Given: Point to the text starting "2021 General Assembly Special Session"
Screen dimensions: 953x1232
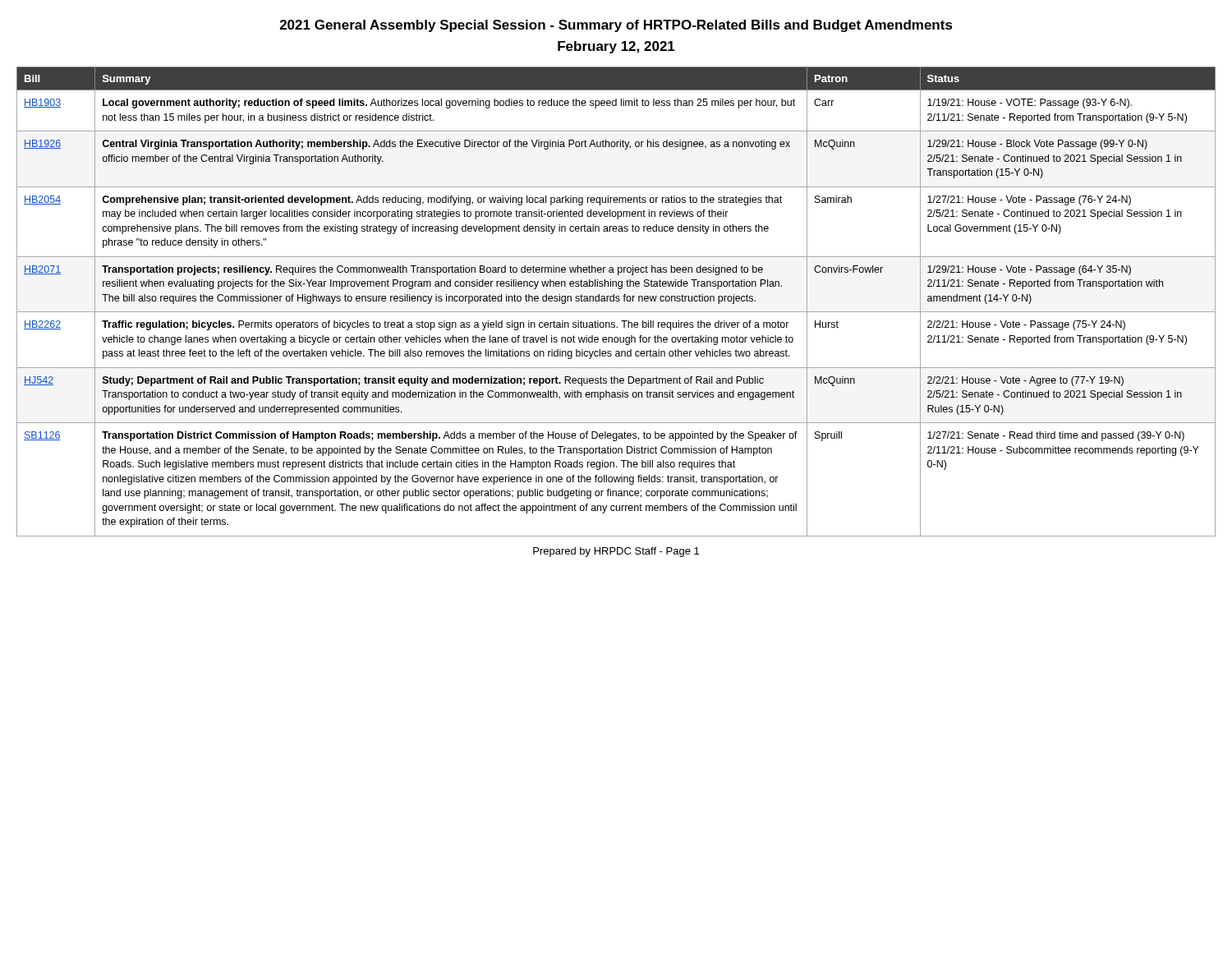Looking at the screenshot, I should pos(616,36).
